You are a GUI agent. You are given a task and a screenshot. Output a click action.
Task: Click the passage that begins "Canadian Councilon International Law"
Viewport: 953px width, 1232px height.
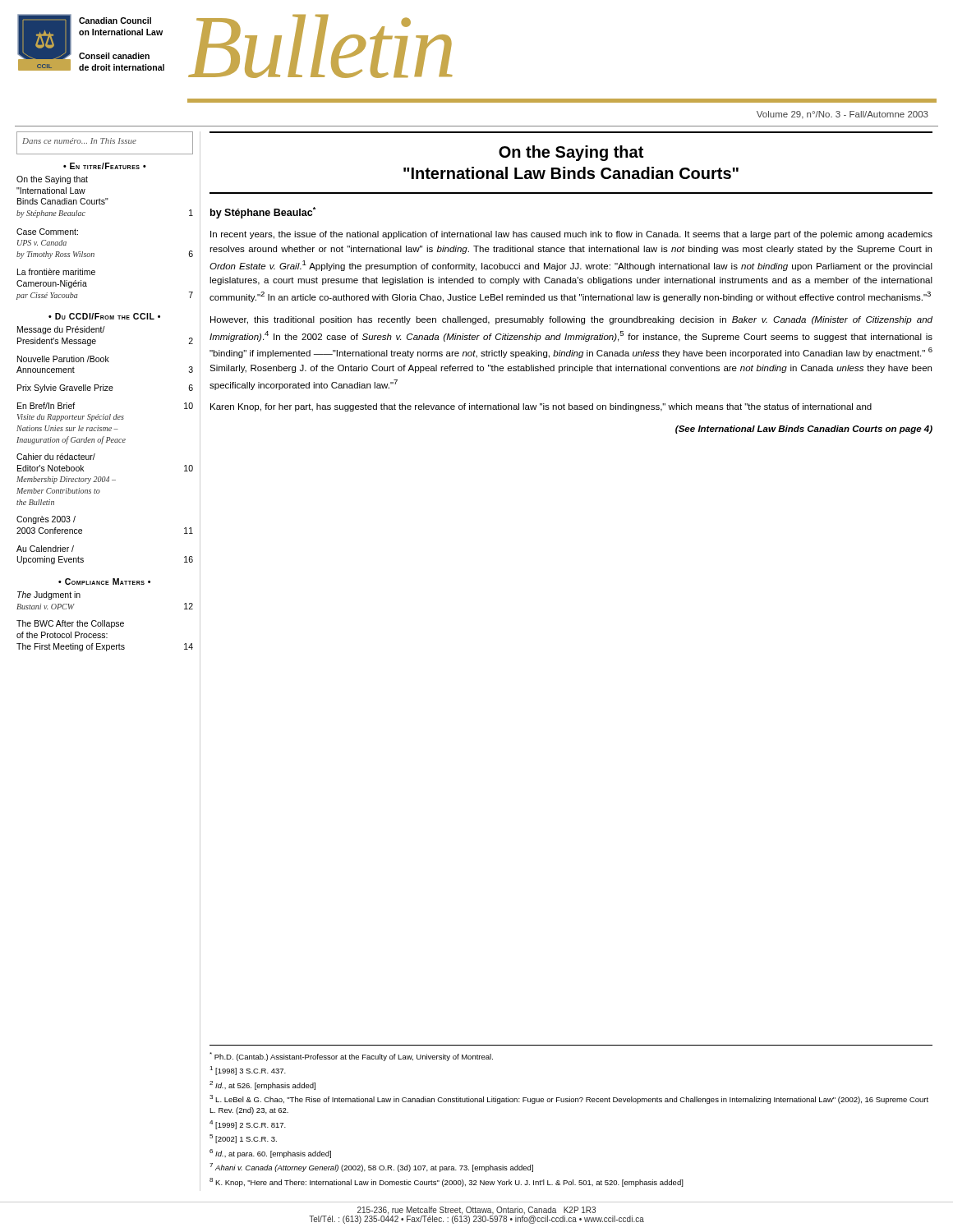[x=122, y=44]
